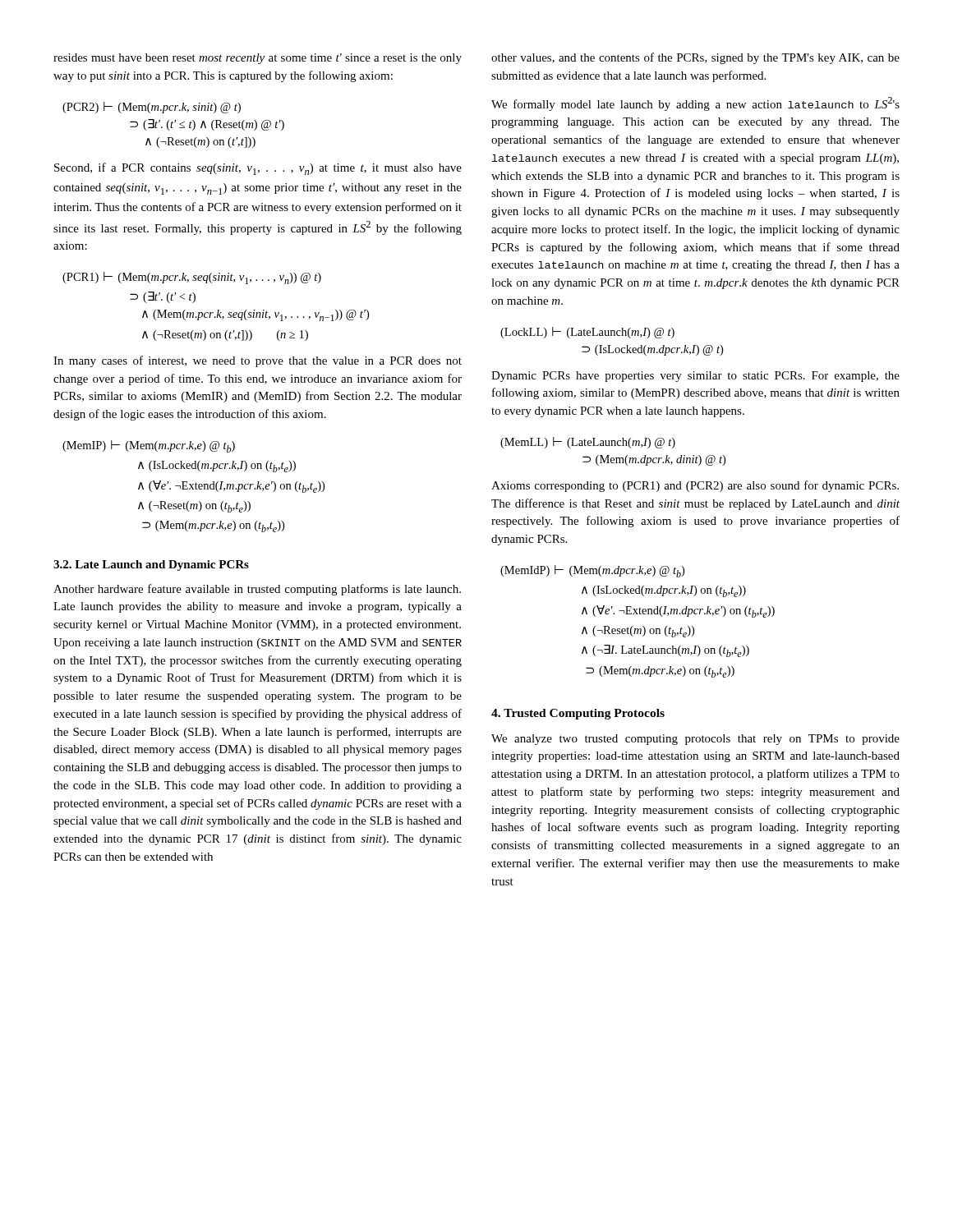Find the formula with the text "(MemIP) ⊢ (Mem(m.pcr.k,e) @ tb) ∧ (IsLocked(m.pcr.k,I)"

click(194, 487)
